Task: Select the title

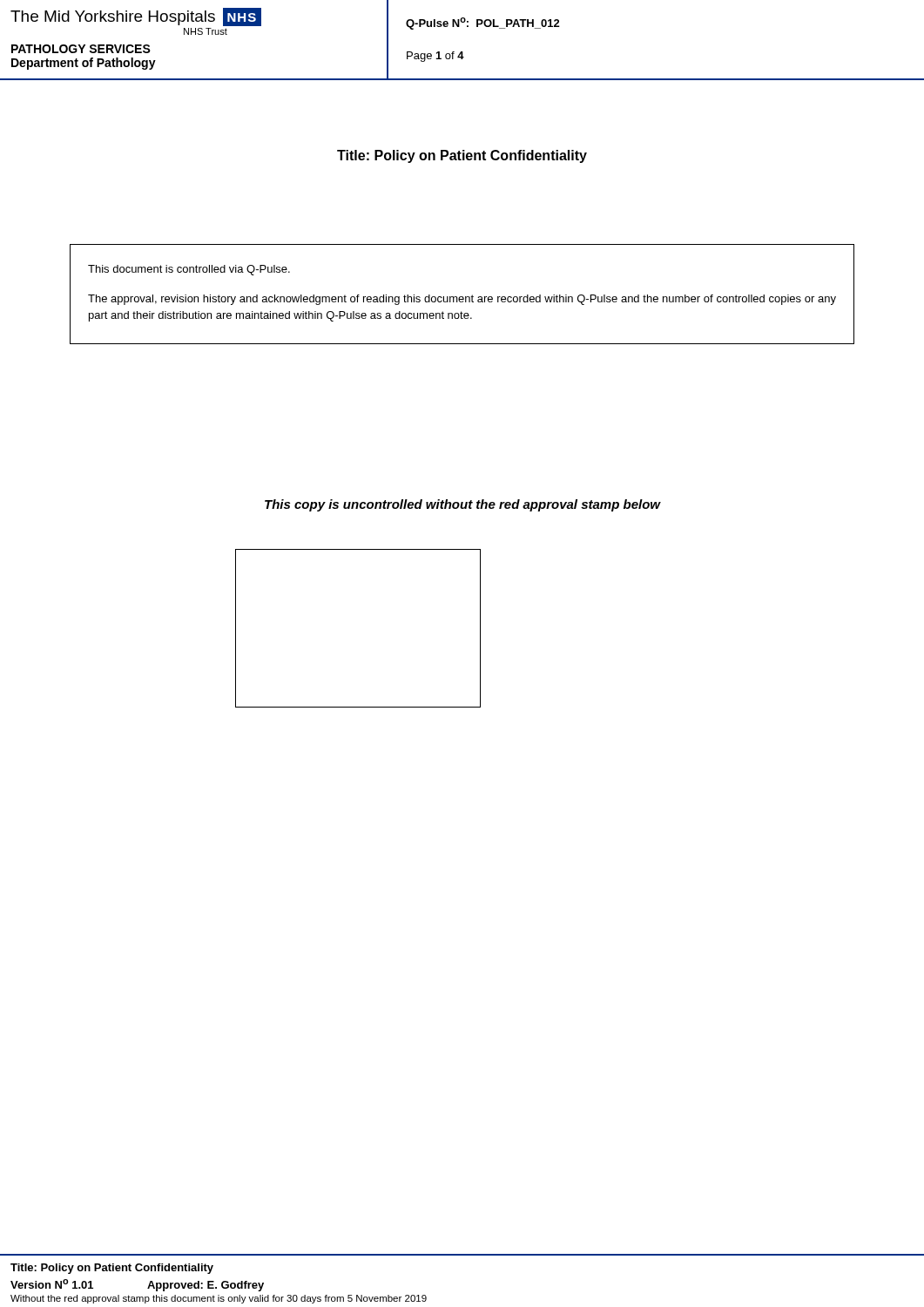Action: [462, 156]
